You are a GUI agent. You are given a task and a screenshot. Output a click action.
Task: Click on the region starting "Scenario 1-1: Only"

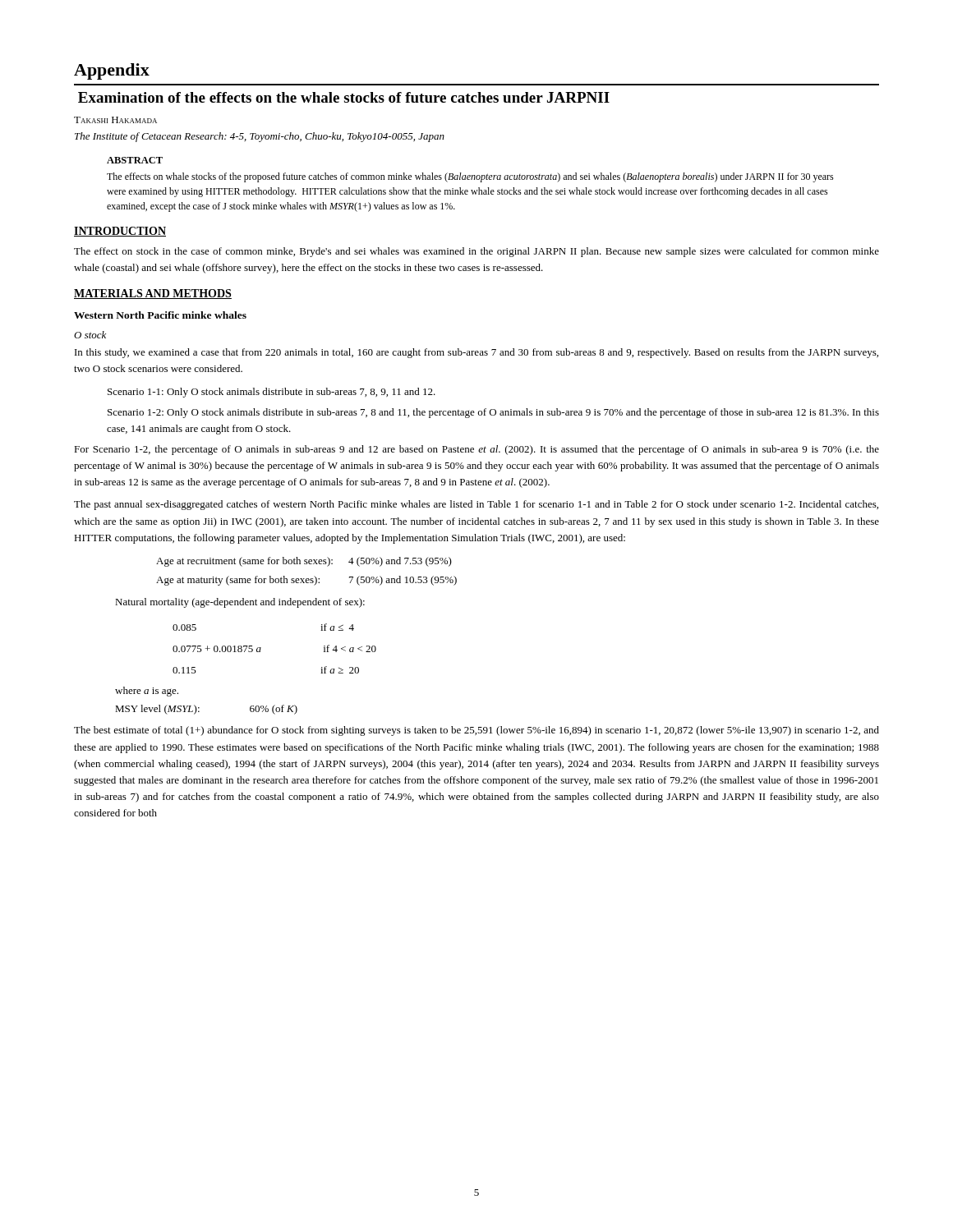coord(271,391)
